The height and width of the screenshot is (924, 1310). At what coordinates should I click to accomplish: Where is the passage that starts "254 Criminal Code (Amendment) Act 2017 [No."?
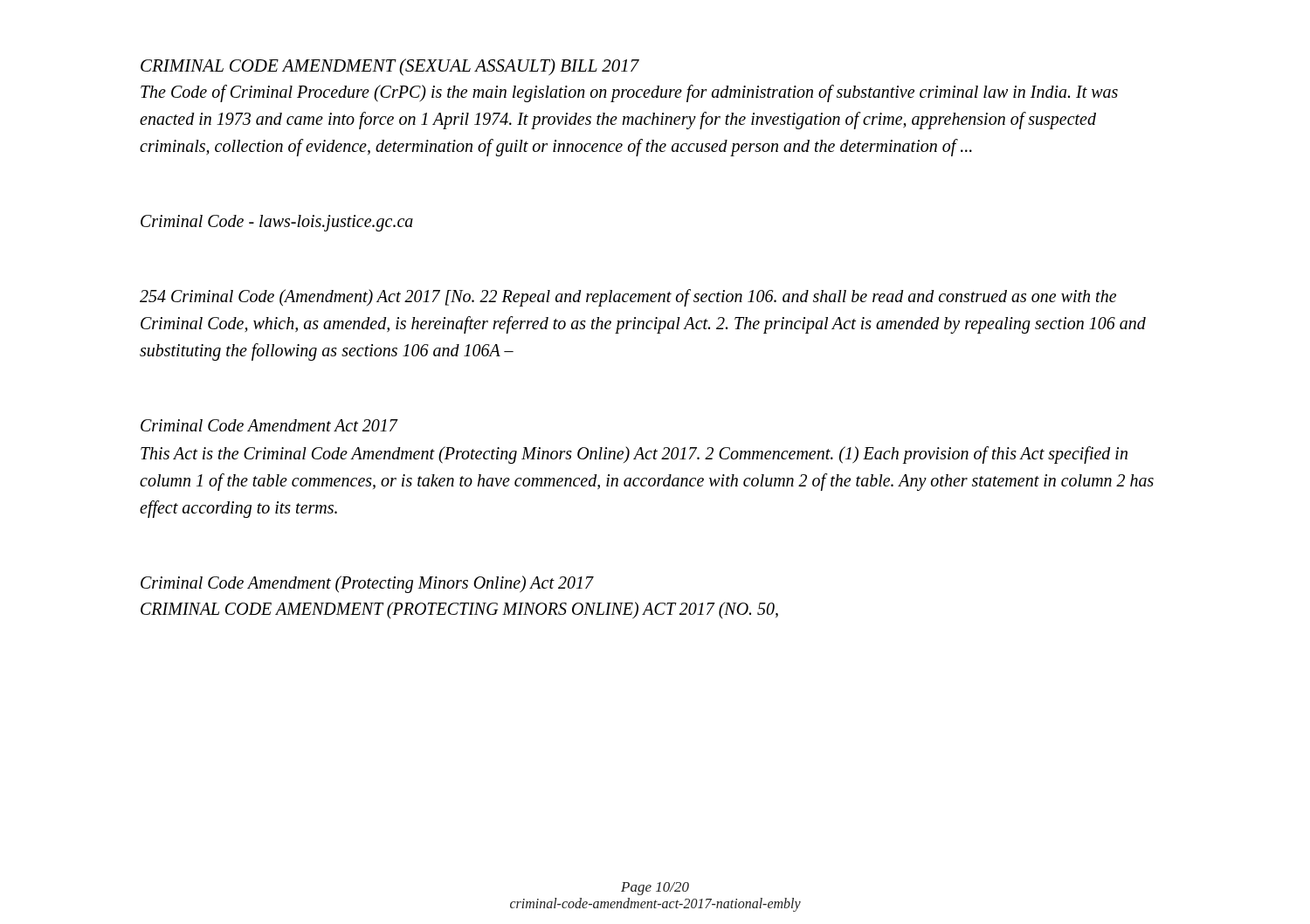point(643,323)
